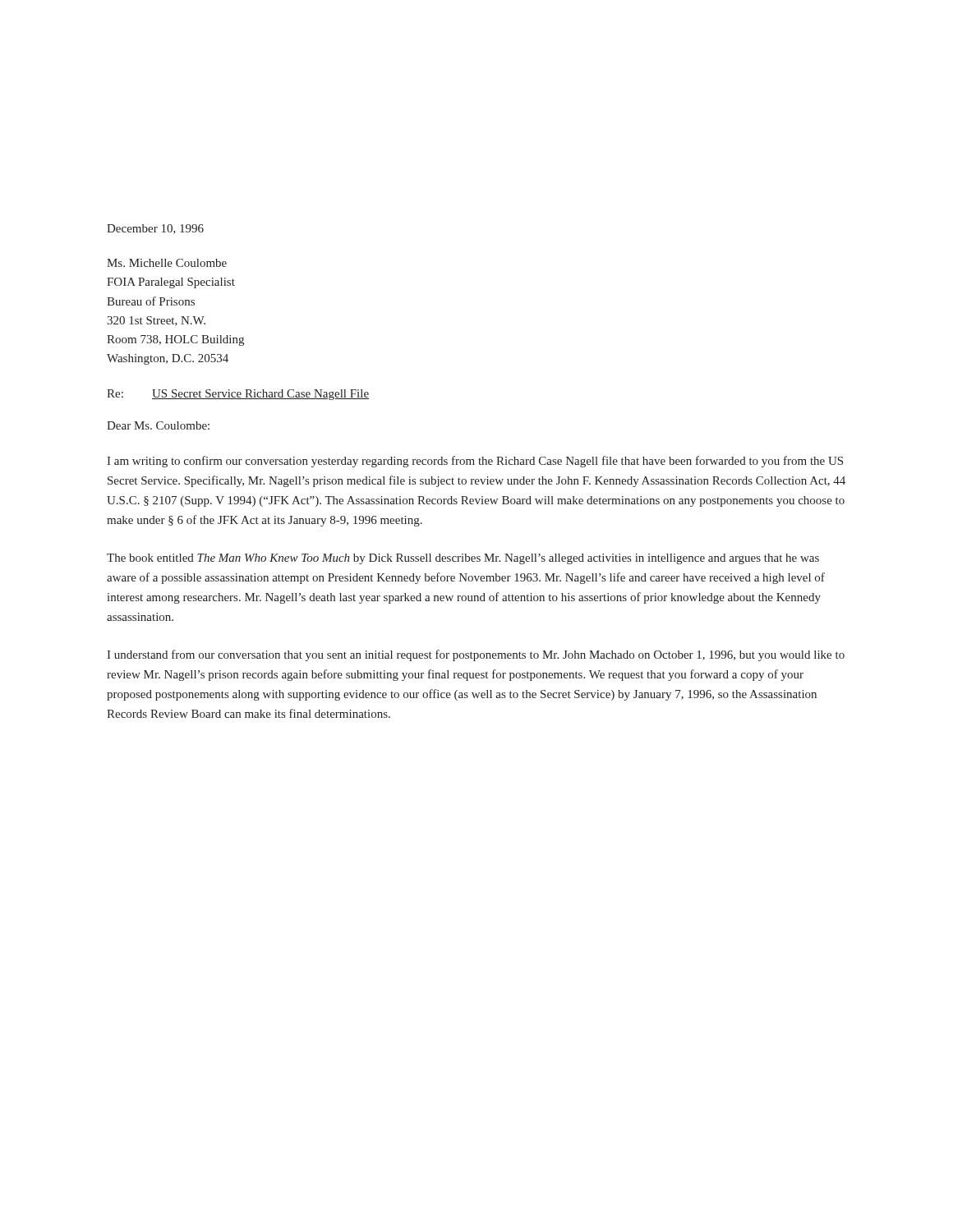
Task: Locate the block of text that opens with "I understand from our conversation"
Action: [476, 684]
